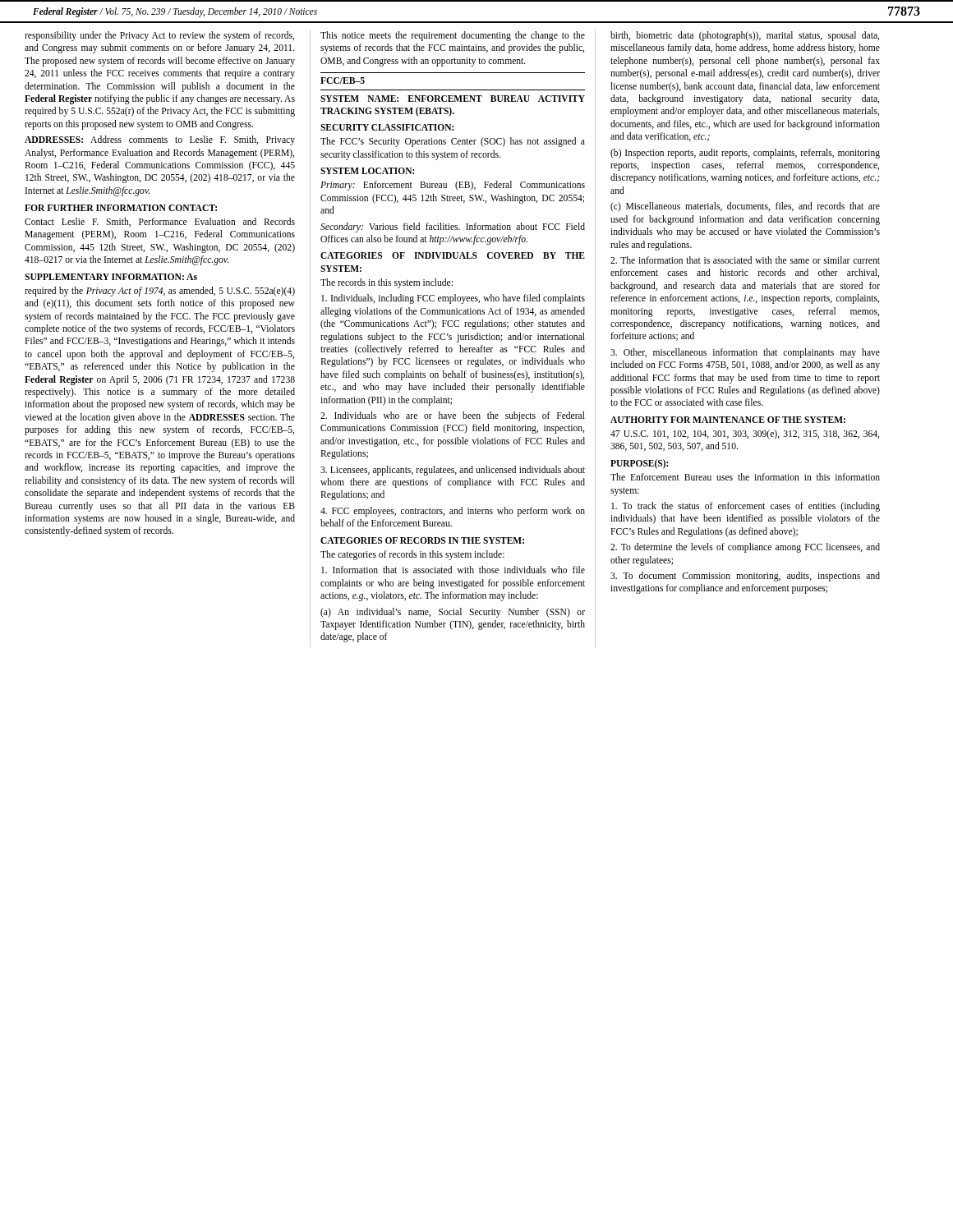This screenshot has height=1232, width=953.
Task: Find the text block that reads "The FCC’s Security Operations"
Action: coord(453,148)
